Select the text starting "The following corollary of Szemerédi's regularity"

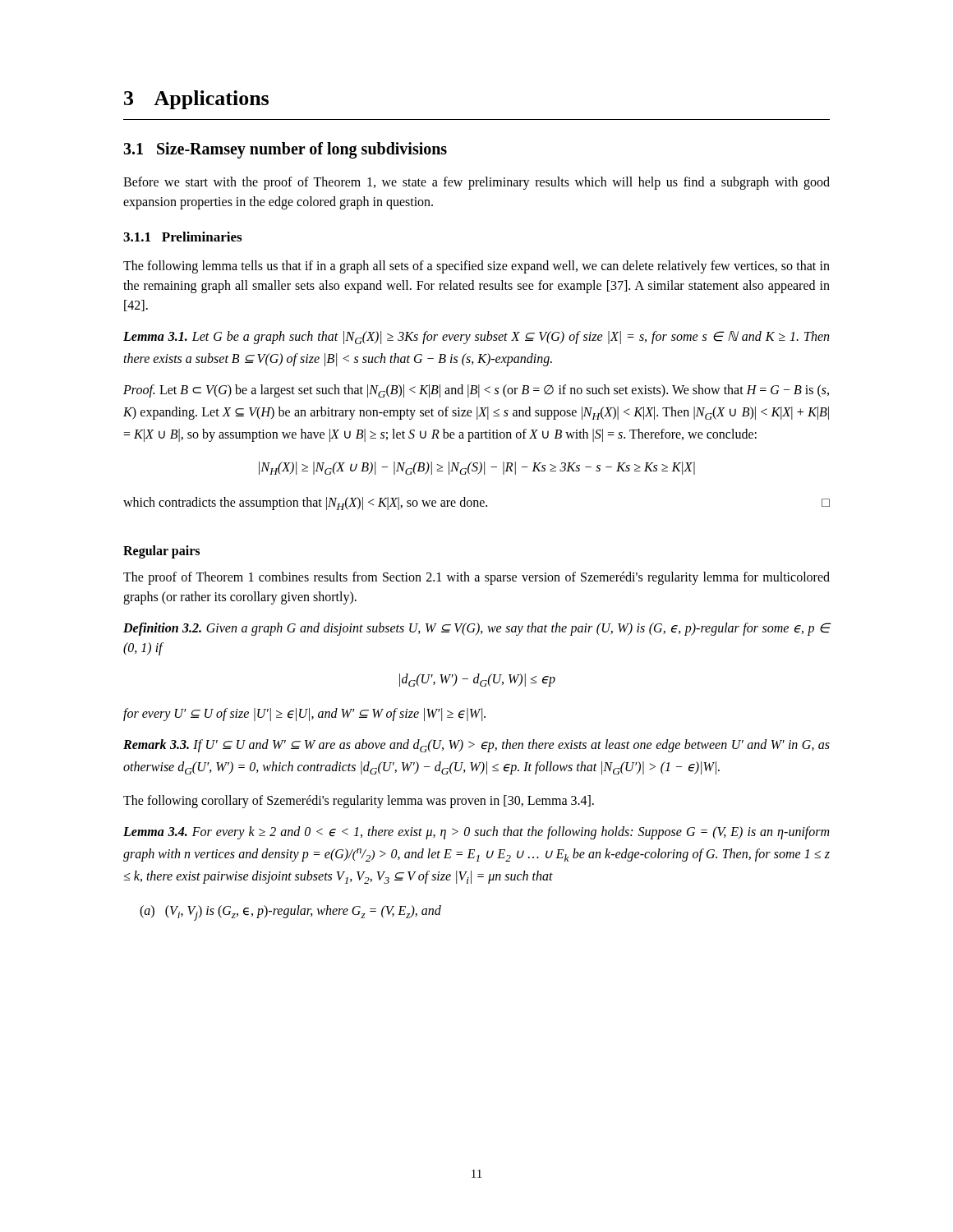pyautogui.click(x=476, y=801)
